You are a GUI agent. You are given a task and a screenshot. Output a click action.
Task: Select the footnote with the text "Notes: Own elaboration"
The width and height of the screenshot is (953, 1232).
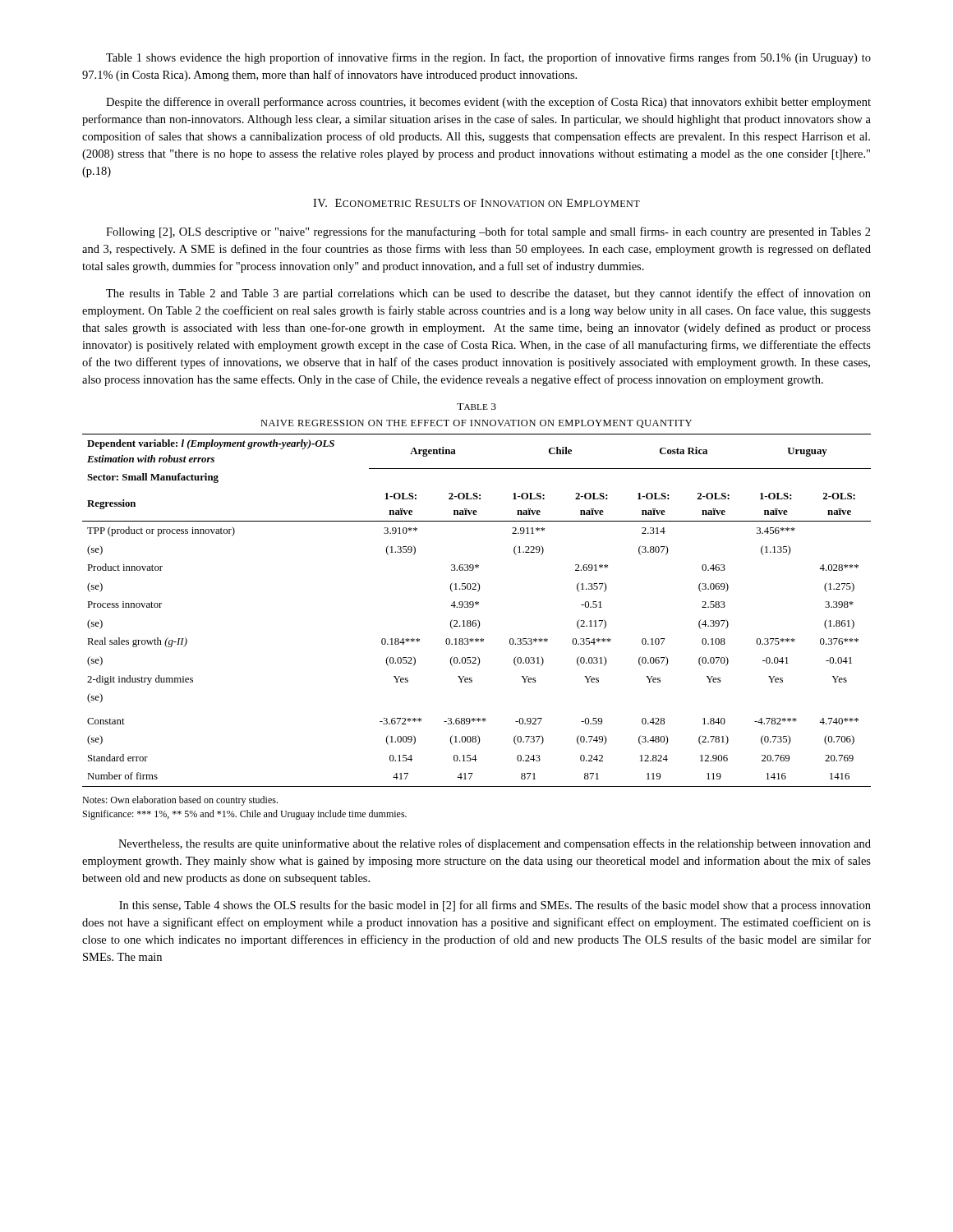click(245, 807)
